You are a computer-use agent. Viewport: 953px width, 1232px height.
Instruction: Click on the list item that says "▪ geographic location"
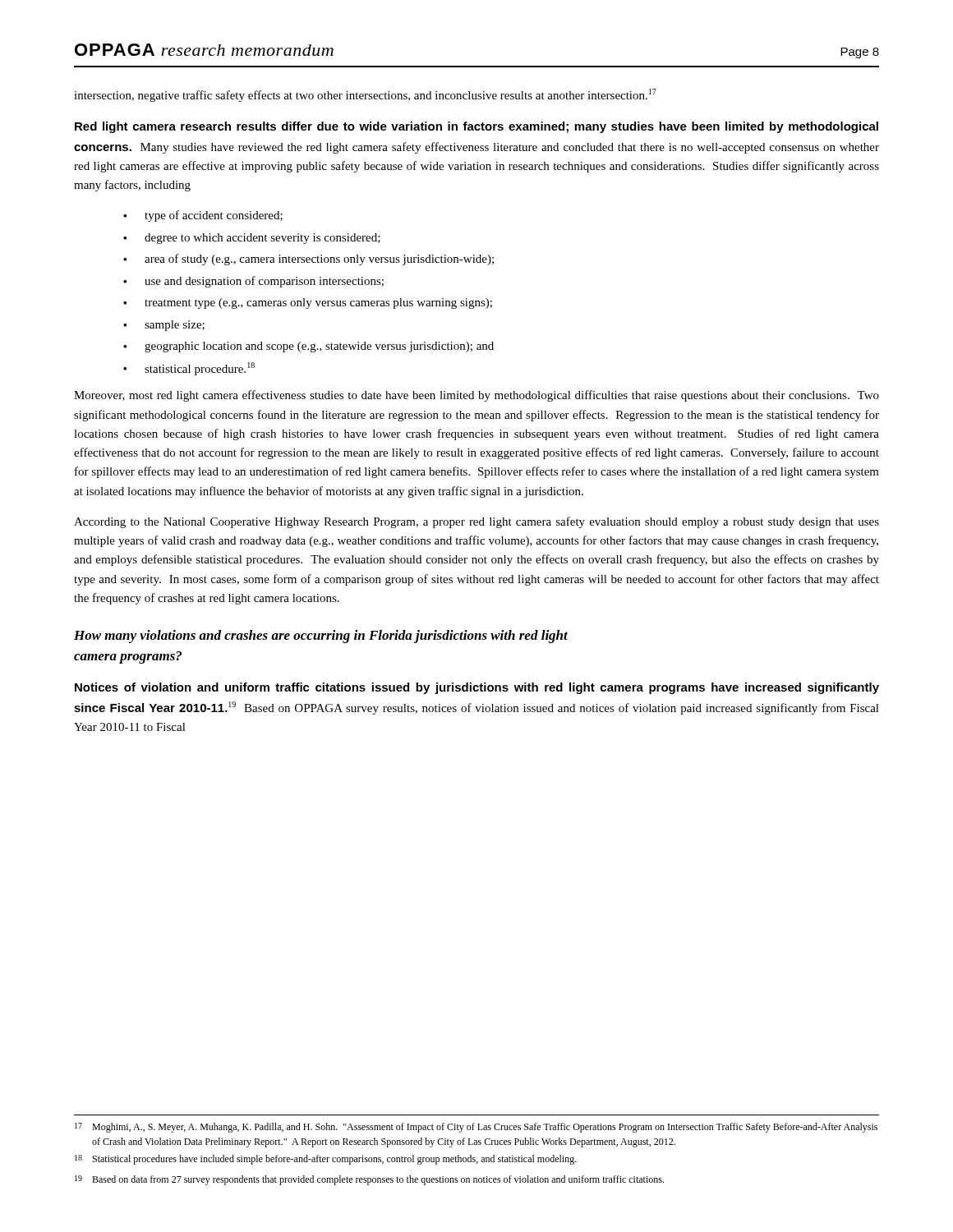(x=309, y=346)
